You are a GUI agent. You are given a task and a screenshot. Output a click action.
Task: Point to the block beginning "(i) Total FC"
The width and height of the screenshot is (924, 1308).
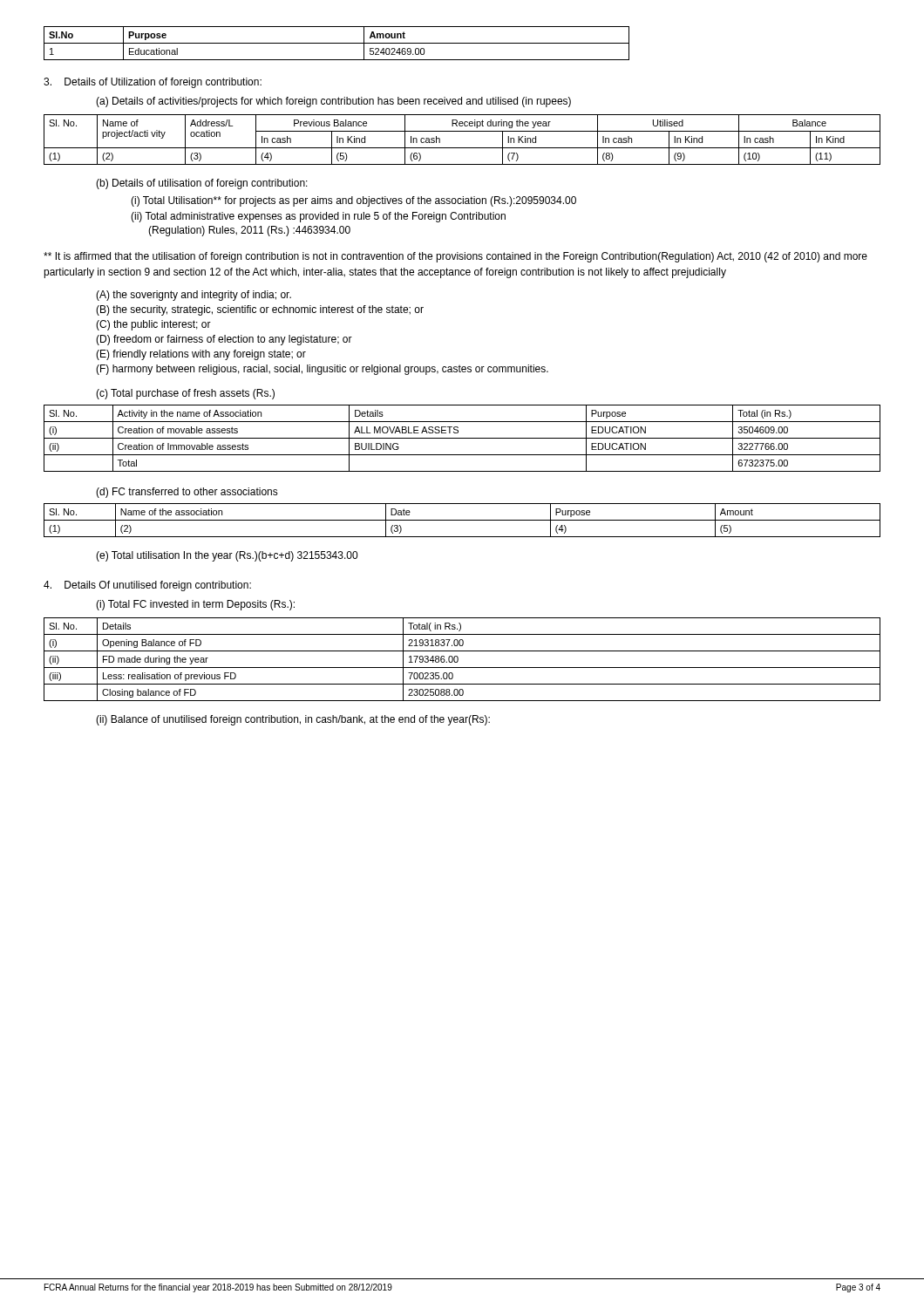[x=196, y=604]
